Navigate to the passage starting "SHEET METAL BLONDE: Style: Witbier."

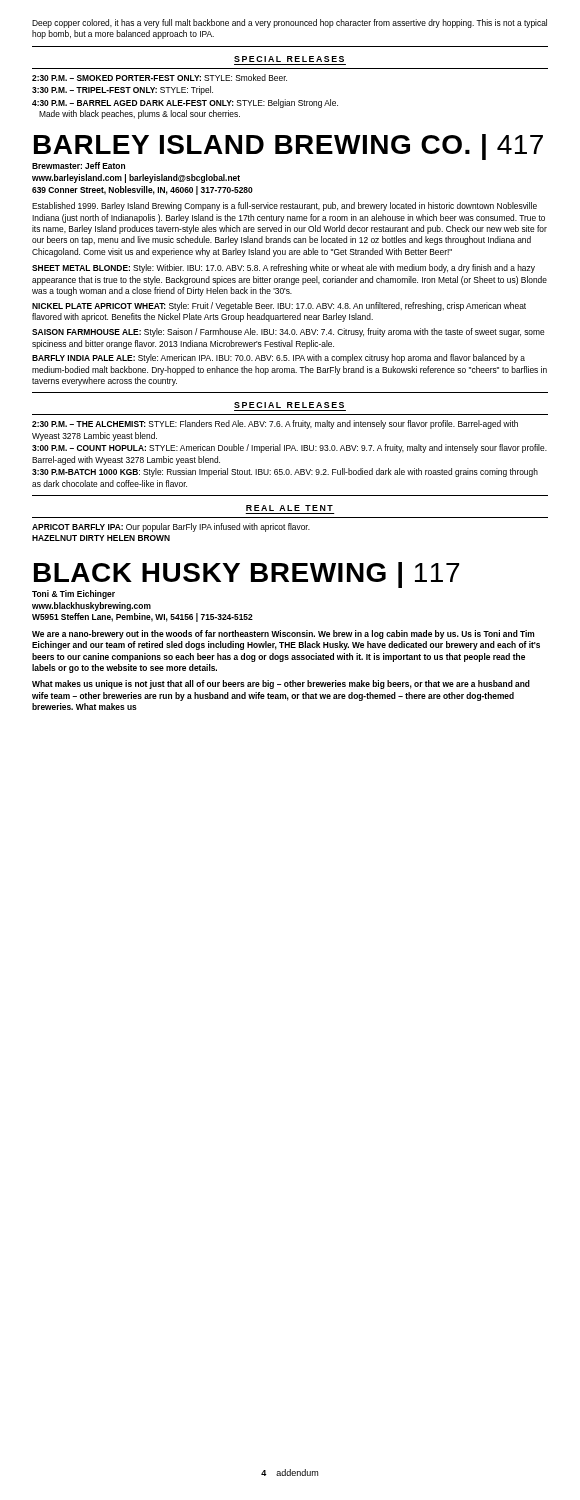(x=289, y=280)
